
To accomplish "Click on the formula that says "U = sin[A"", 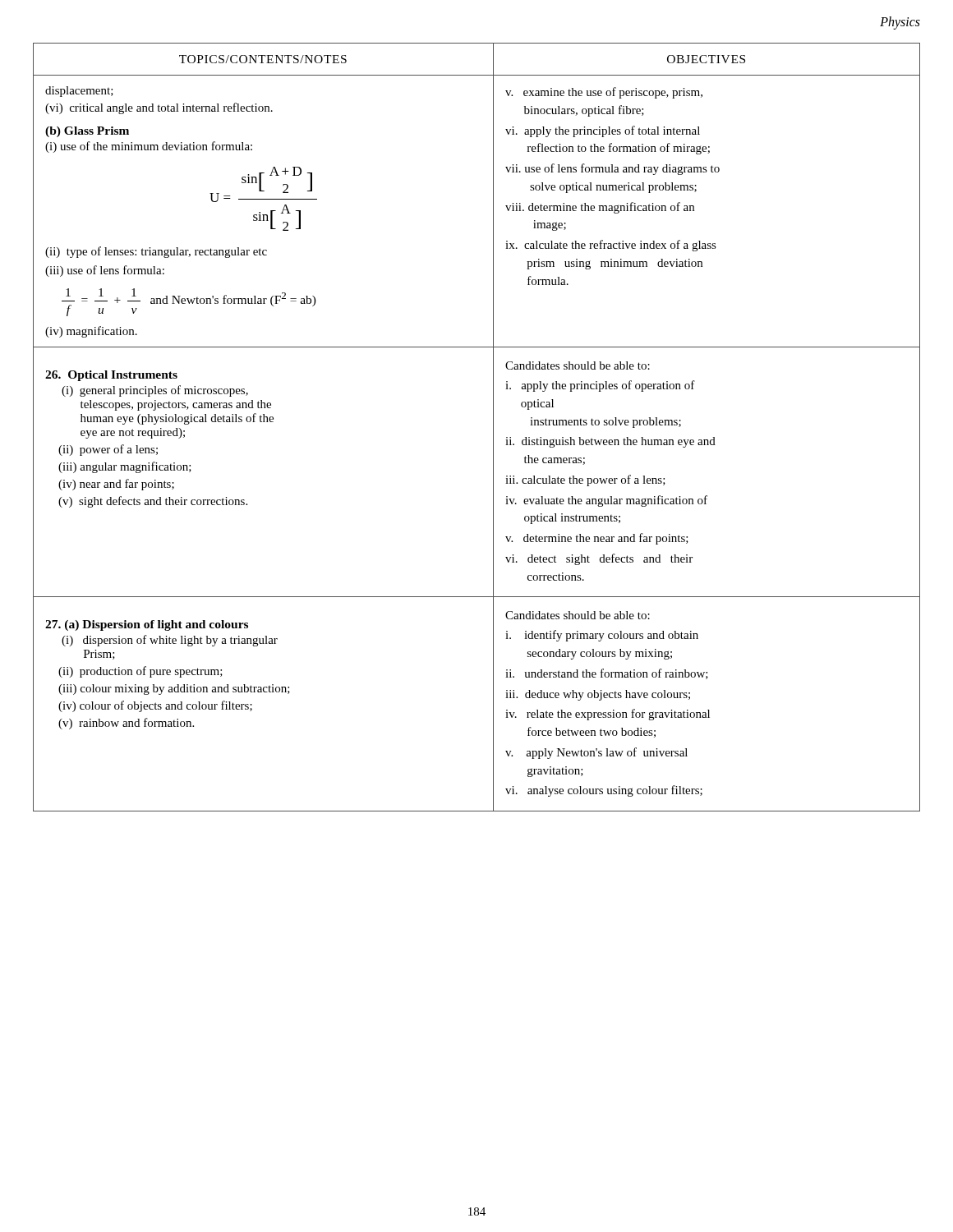I will (x=263, y=199).
